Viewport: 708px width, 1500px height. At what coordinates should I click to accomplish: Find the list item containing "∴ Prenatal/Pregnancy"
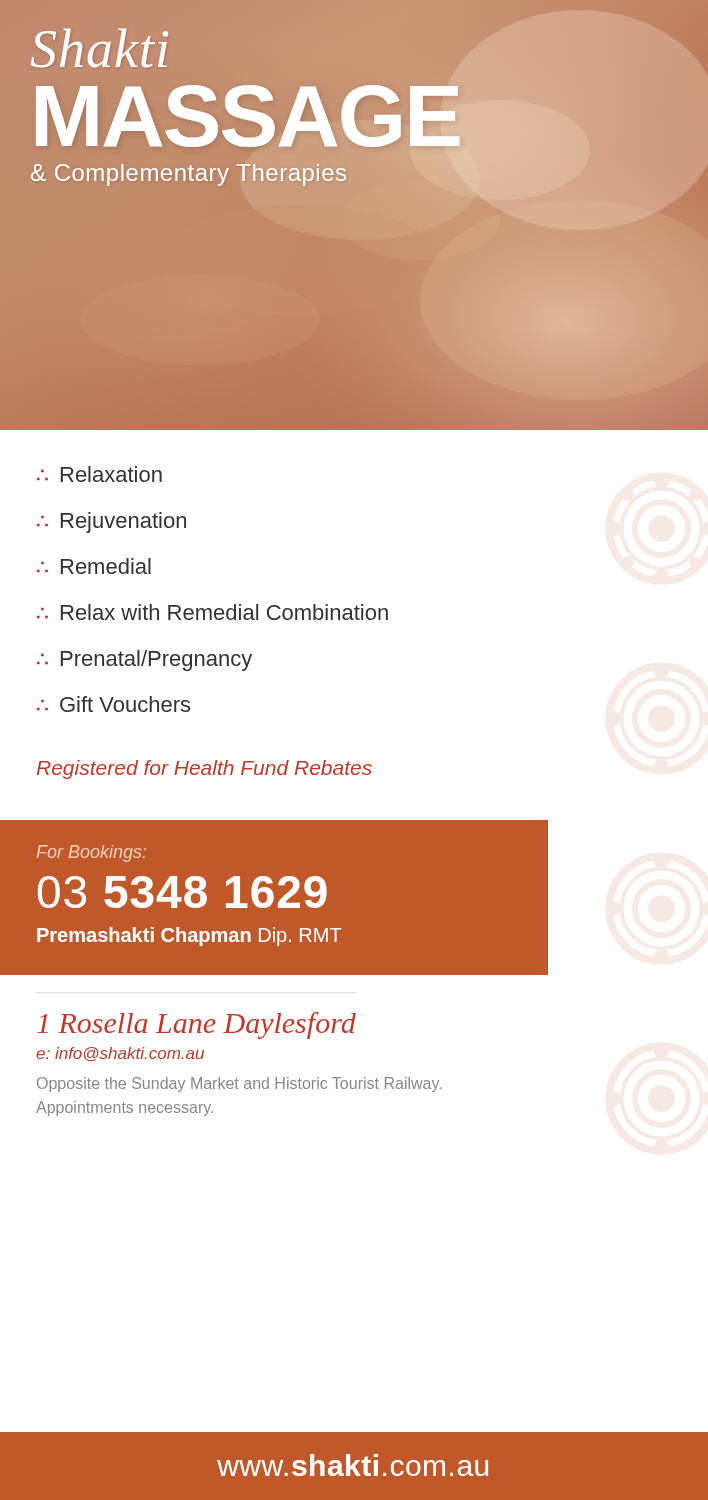coord(144,658)
